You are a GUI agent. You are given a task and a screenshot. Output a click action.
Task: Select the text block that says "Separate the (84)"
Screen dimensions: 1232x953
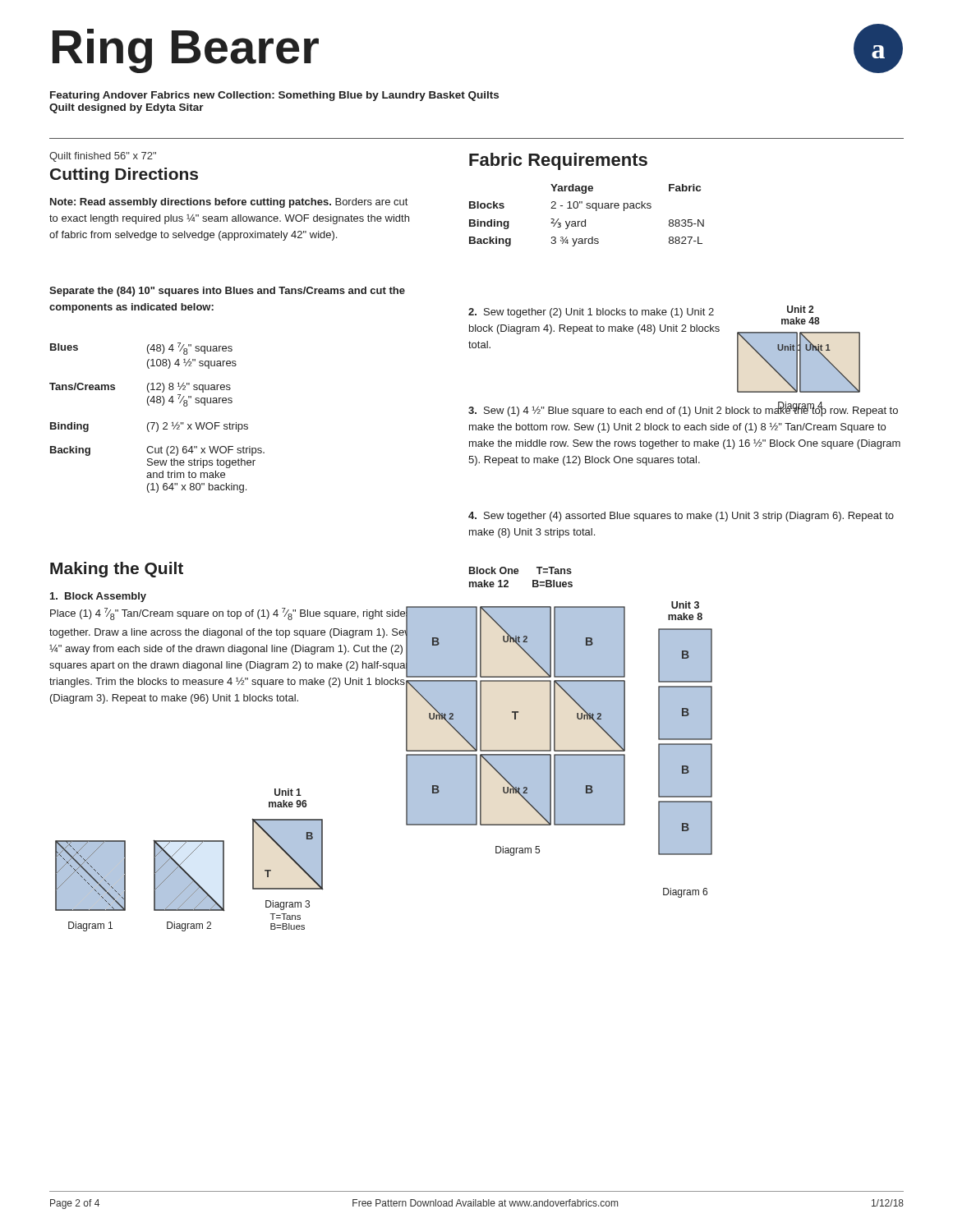pyautogui.click(x=227, y=299)
